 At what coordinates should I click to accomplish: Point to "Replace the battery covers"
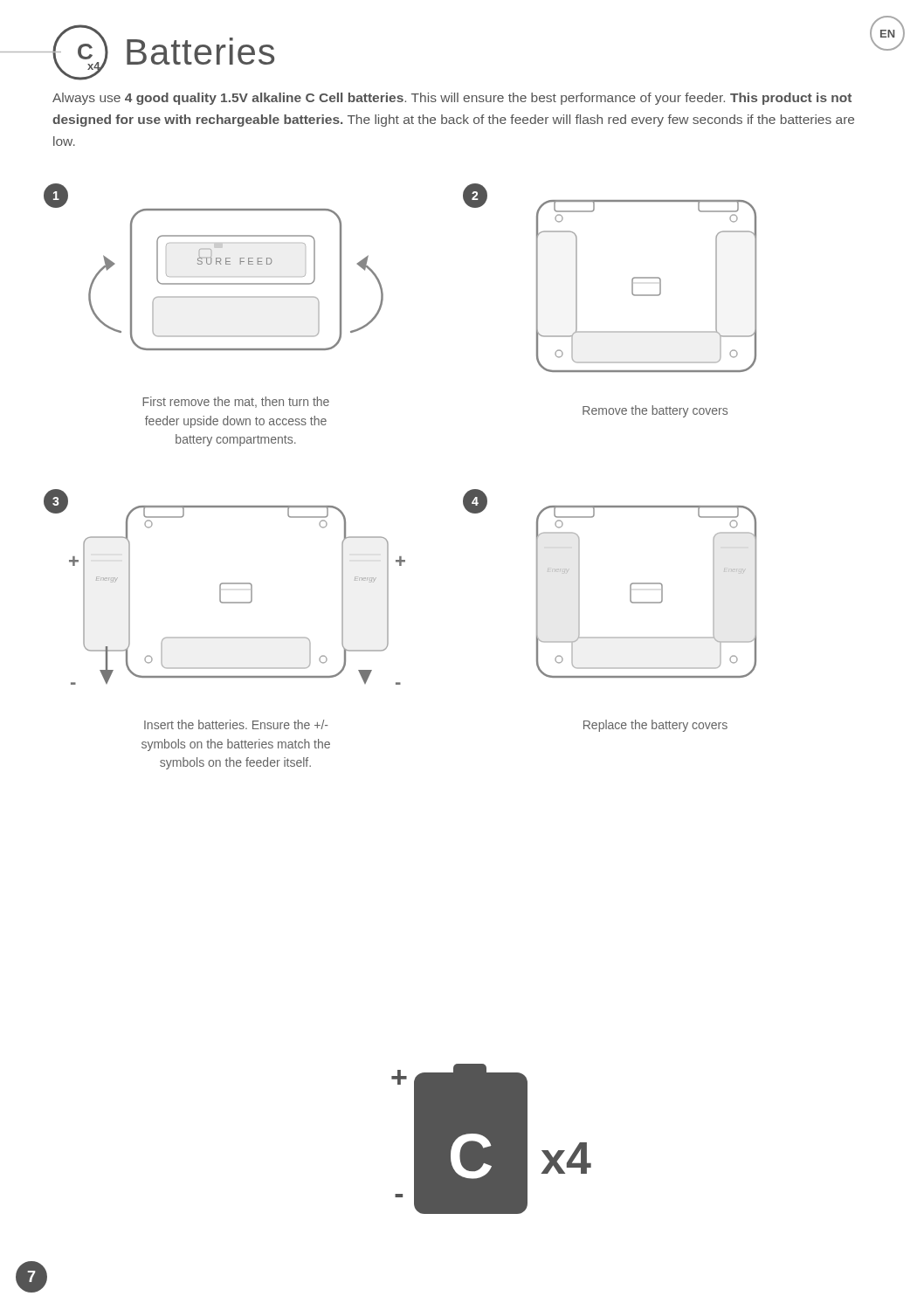(655, 725)
